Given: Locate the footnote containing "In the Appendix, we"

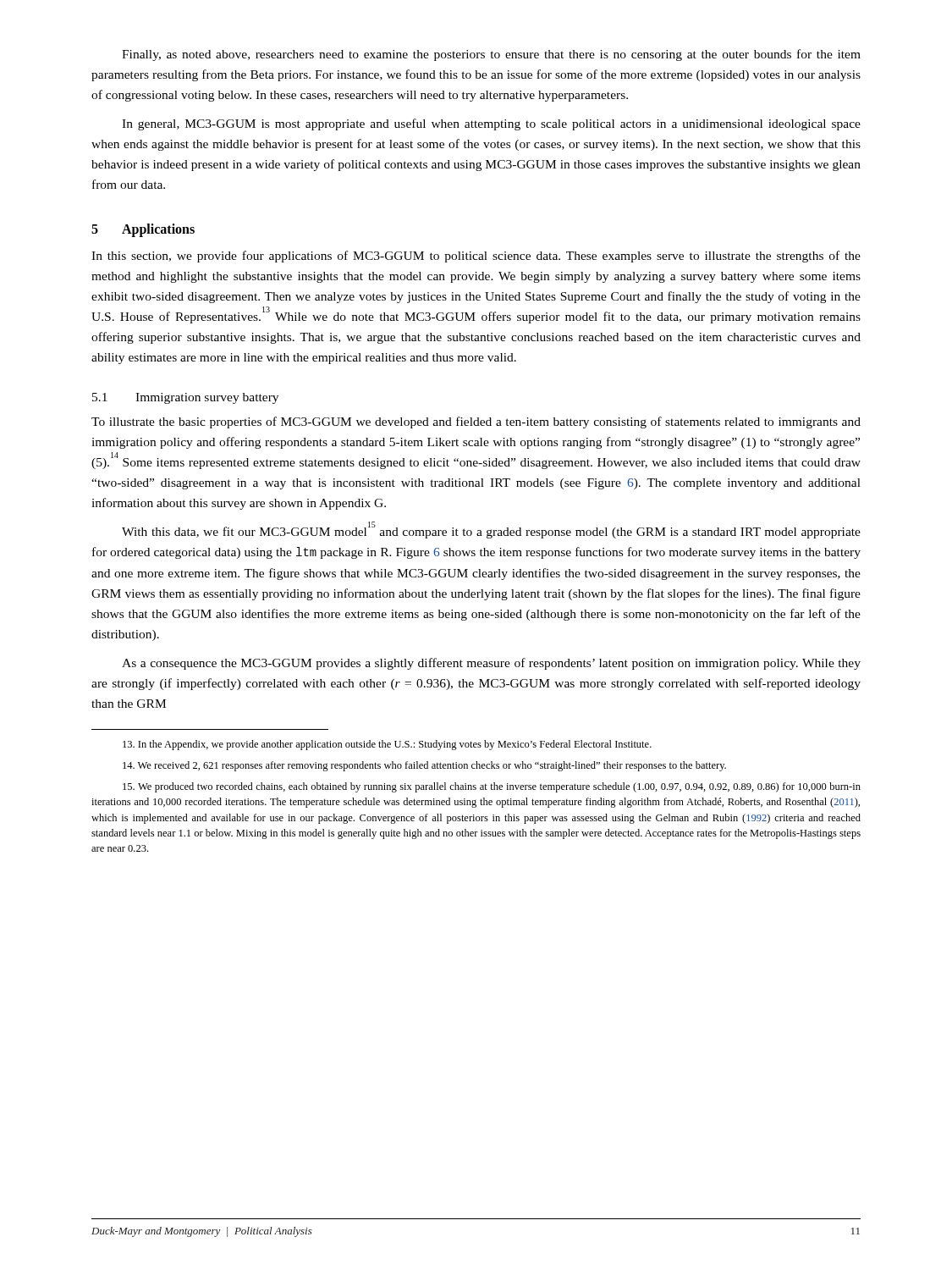Looking at the screenshot, I should [387, 744].
